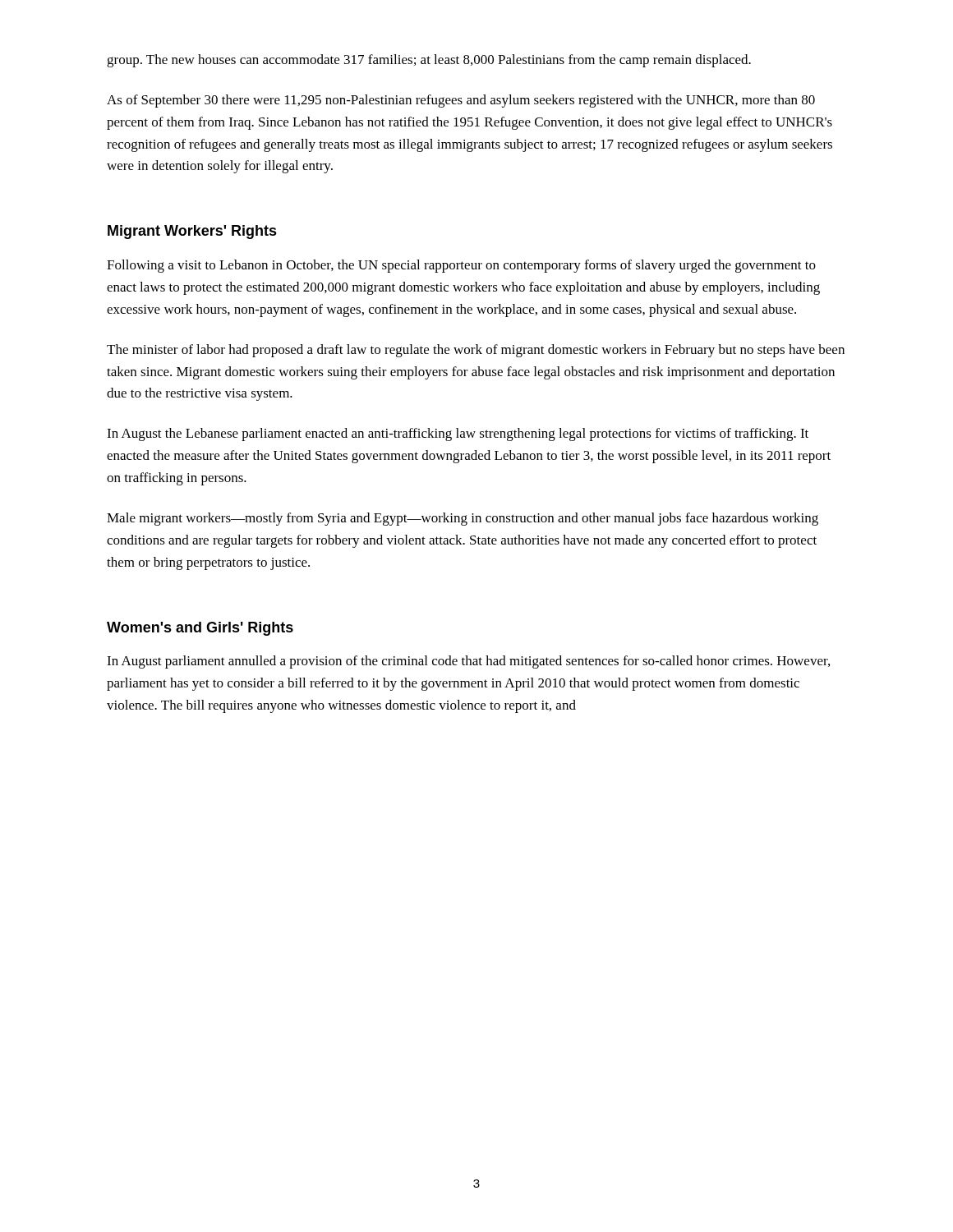953x1232 pixels.
Task: Where is the passage that starts "group. The new houses can accommodate"?
Action: pyautogui.click(x=429, y=60)
